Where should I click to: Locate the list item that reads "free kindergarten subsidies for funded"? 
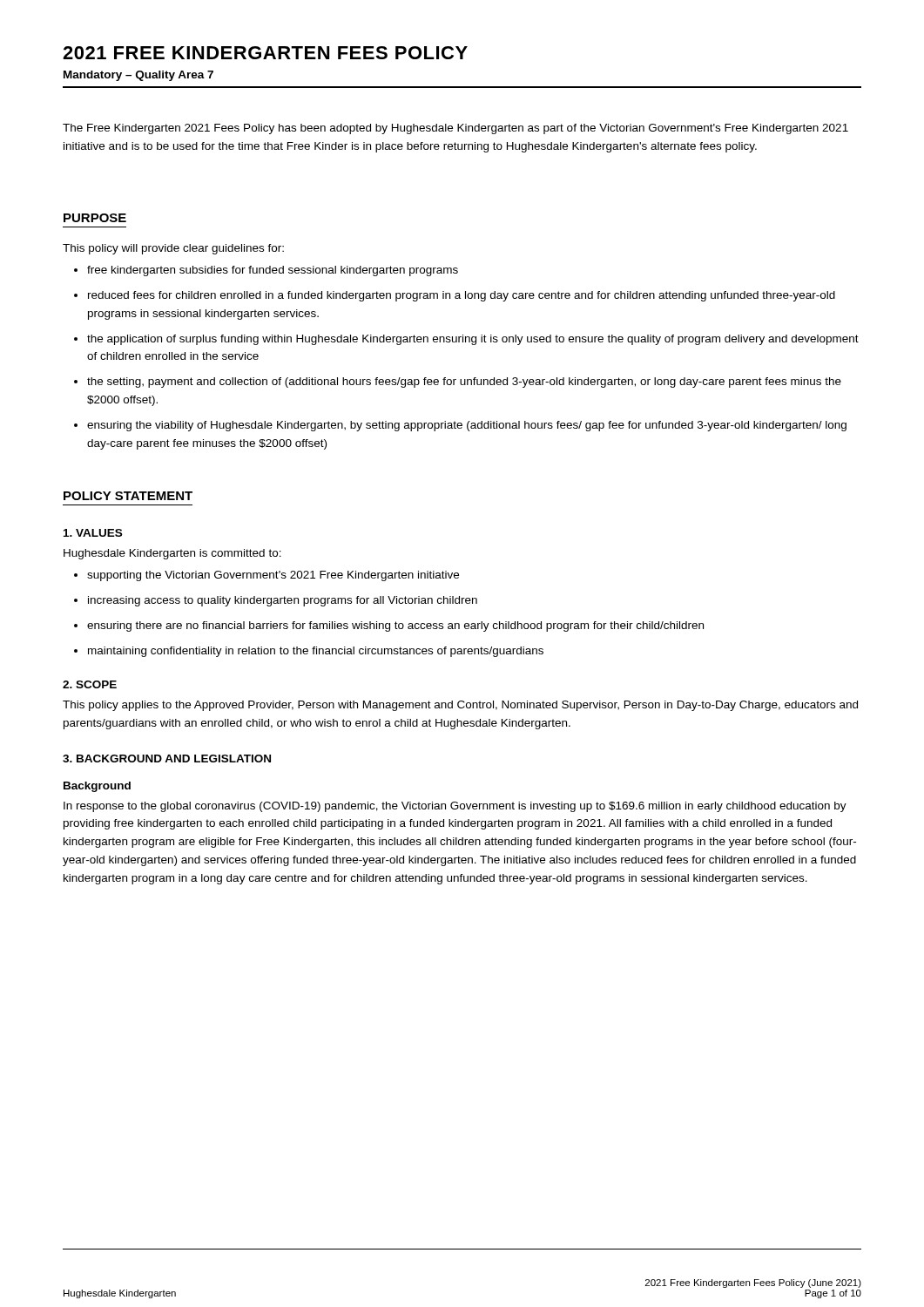(273, 270)
